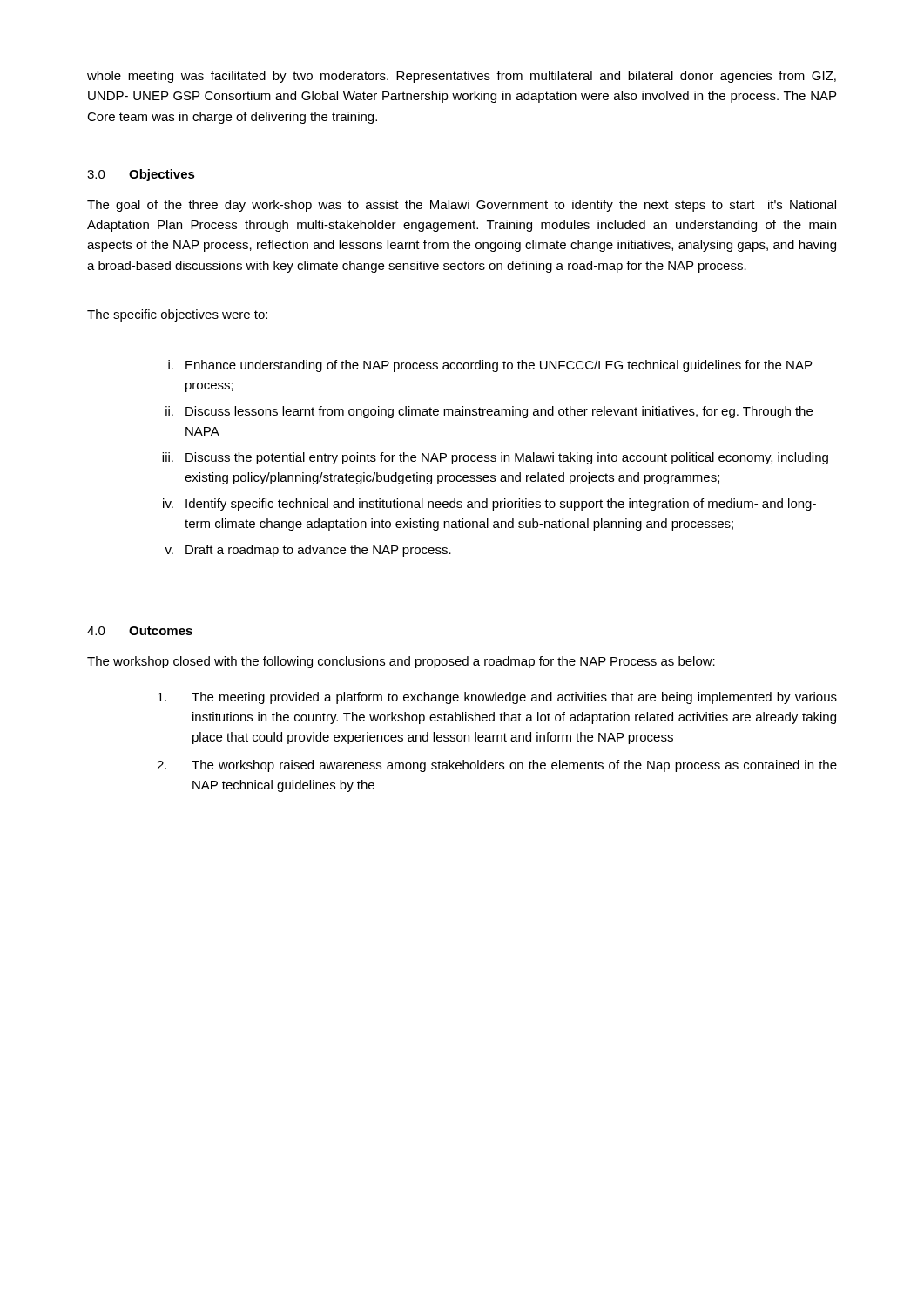The width and height of the screenshot is (924, 1307).
Task: Click on the section header that says "4.0 Outcomes"
Action: click(x=140, y=630)
